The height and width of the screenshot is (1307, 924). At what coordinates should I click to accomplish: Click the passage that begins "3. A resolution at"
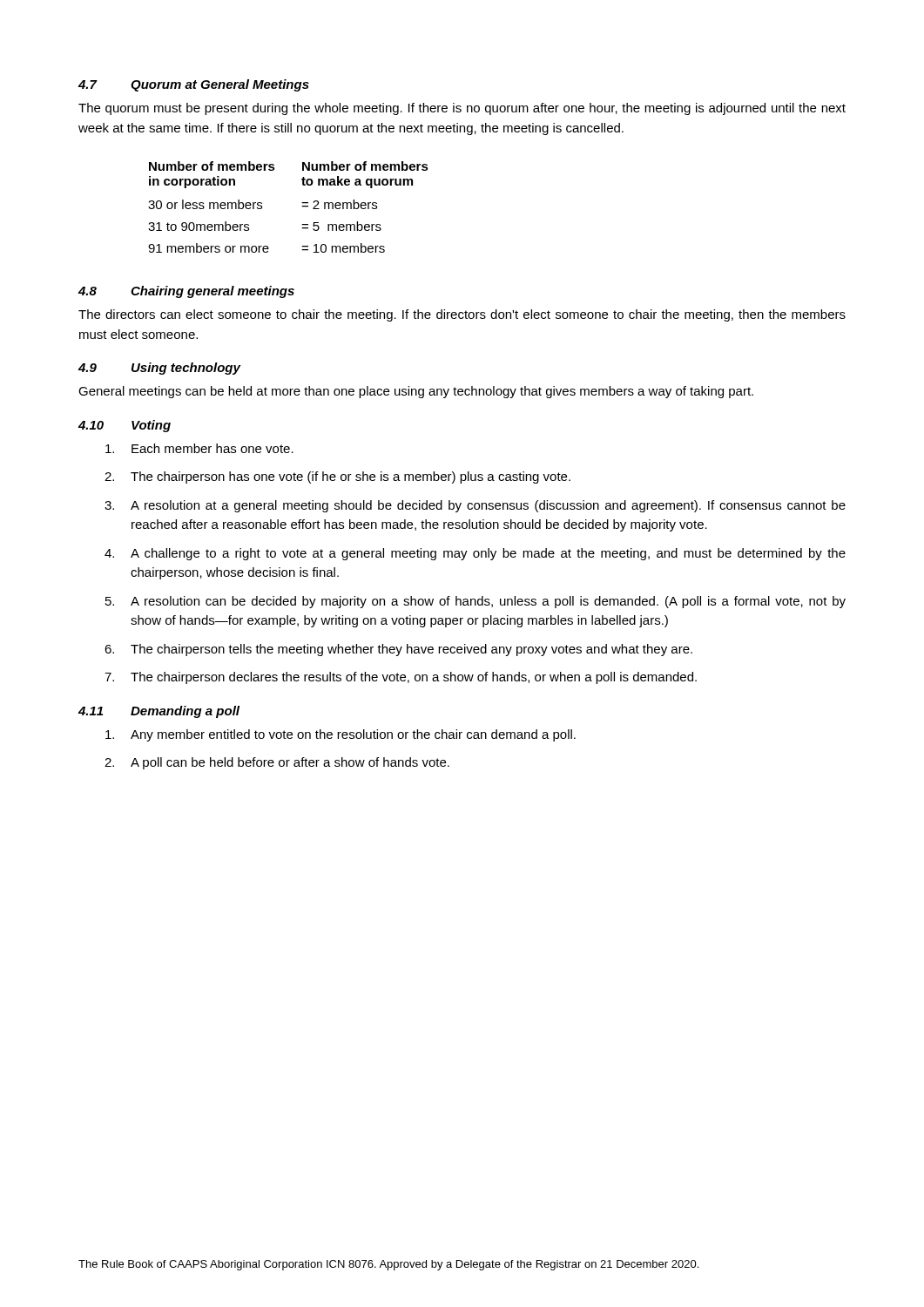tap(475, 515)
